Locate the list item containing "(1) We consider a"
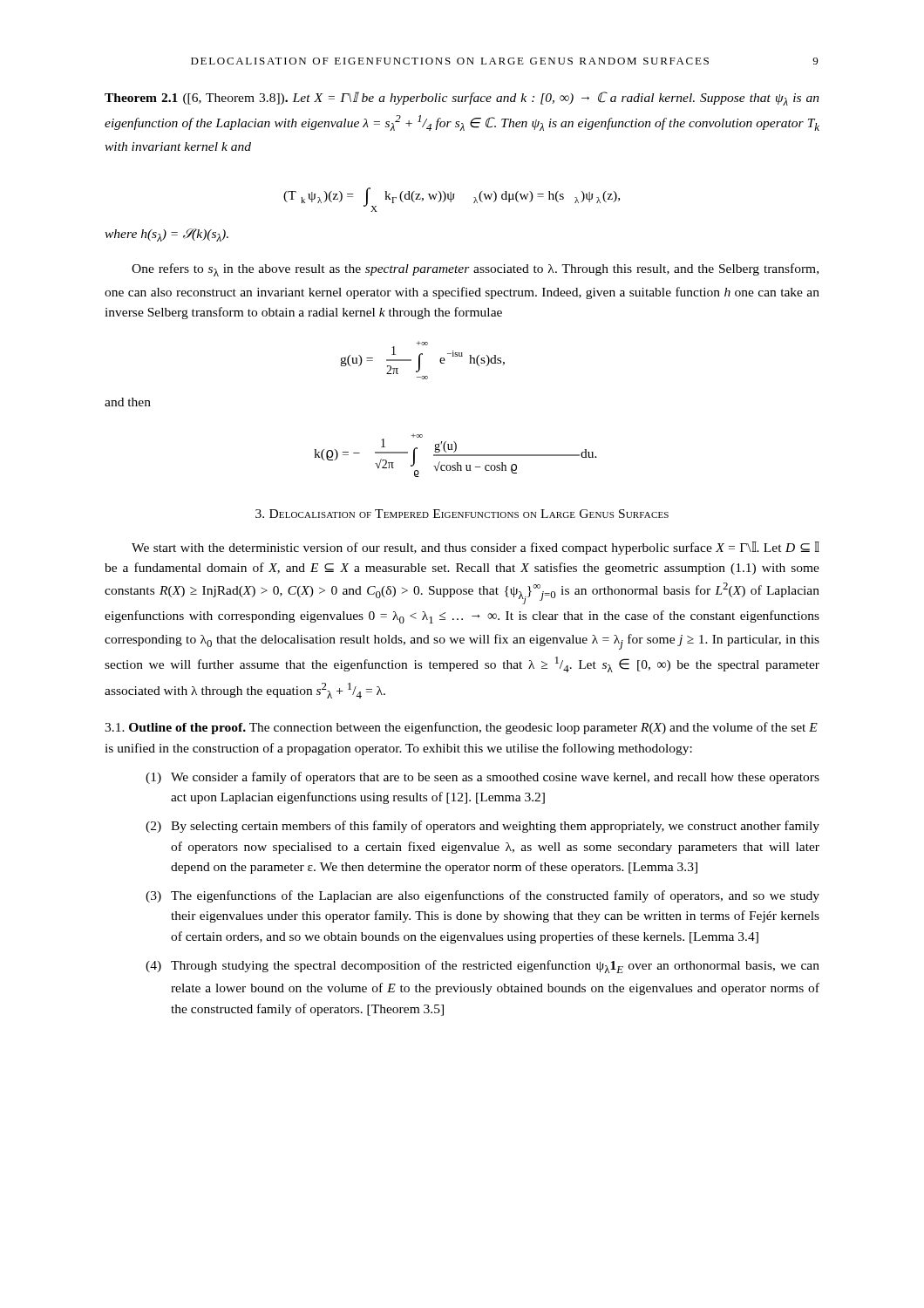This screenshot has height=1308, width=924. (476, 787)
